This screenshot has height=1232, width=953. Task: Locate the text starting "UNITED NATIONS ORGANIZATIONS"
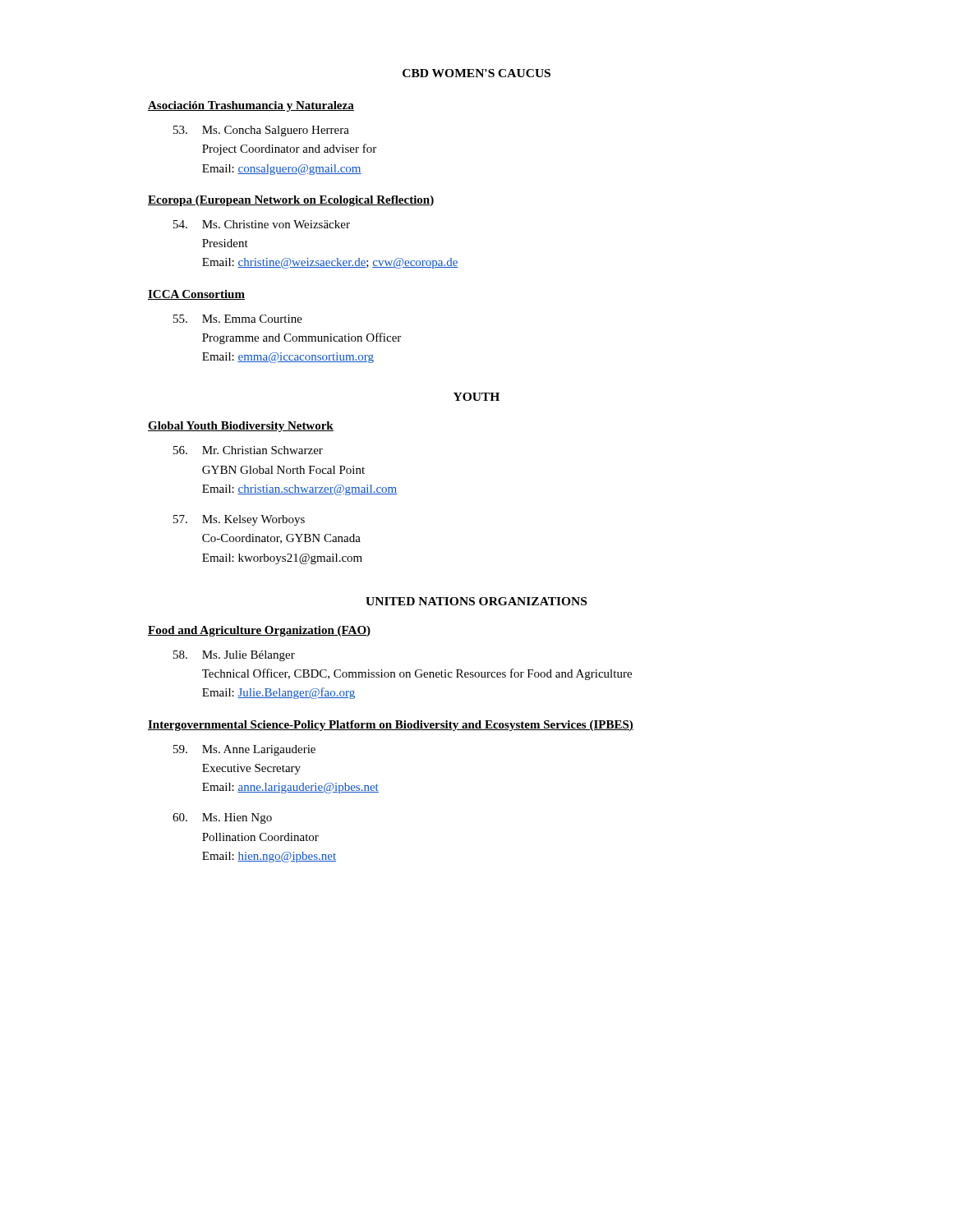[476, 601]
